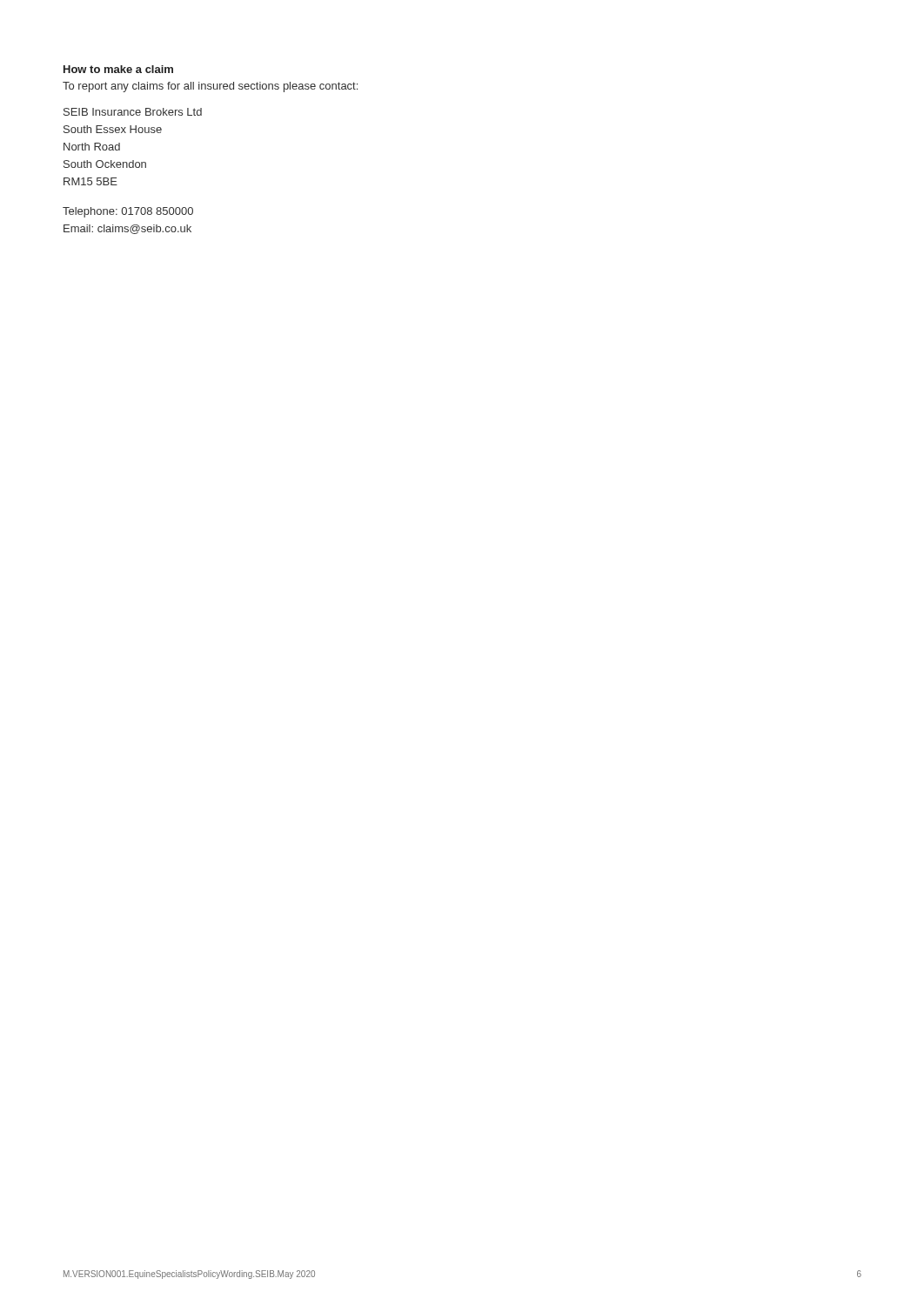The image size is (924, 1305).
Task: Find the text block that reads "SEIB Insurance Brokers Ltd South Essex"
Action: click(133, 112)
